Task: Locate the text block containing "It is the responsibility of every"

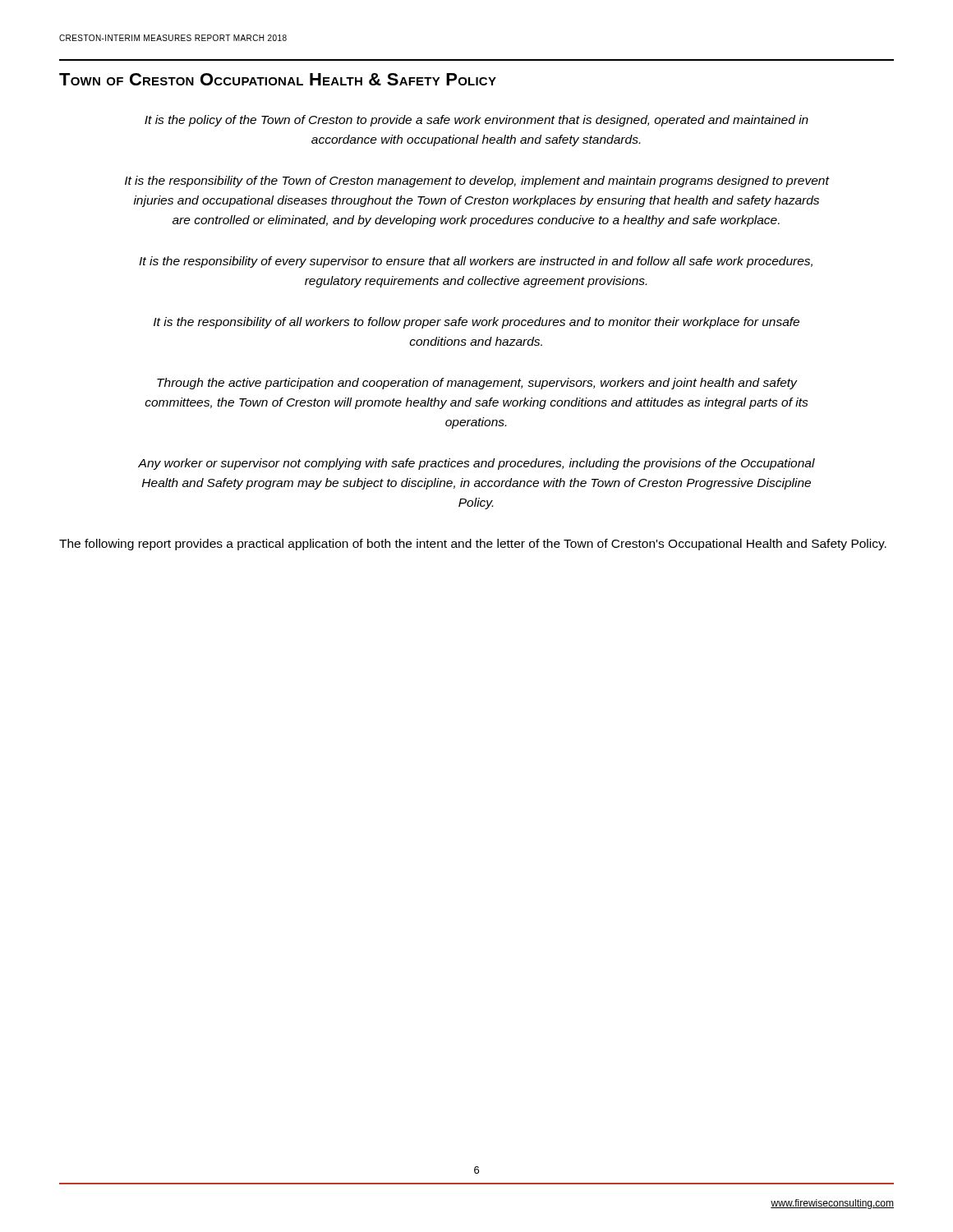Action: (x=476, y=271)
